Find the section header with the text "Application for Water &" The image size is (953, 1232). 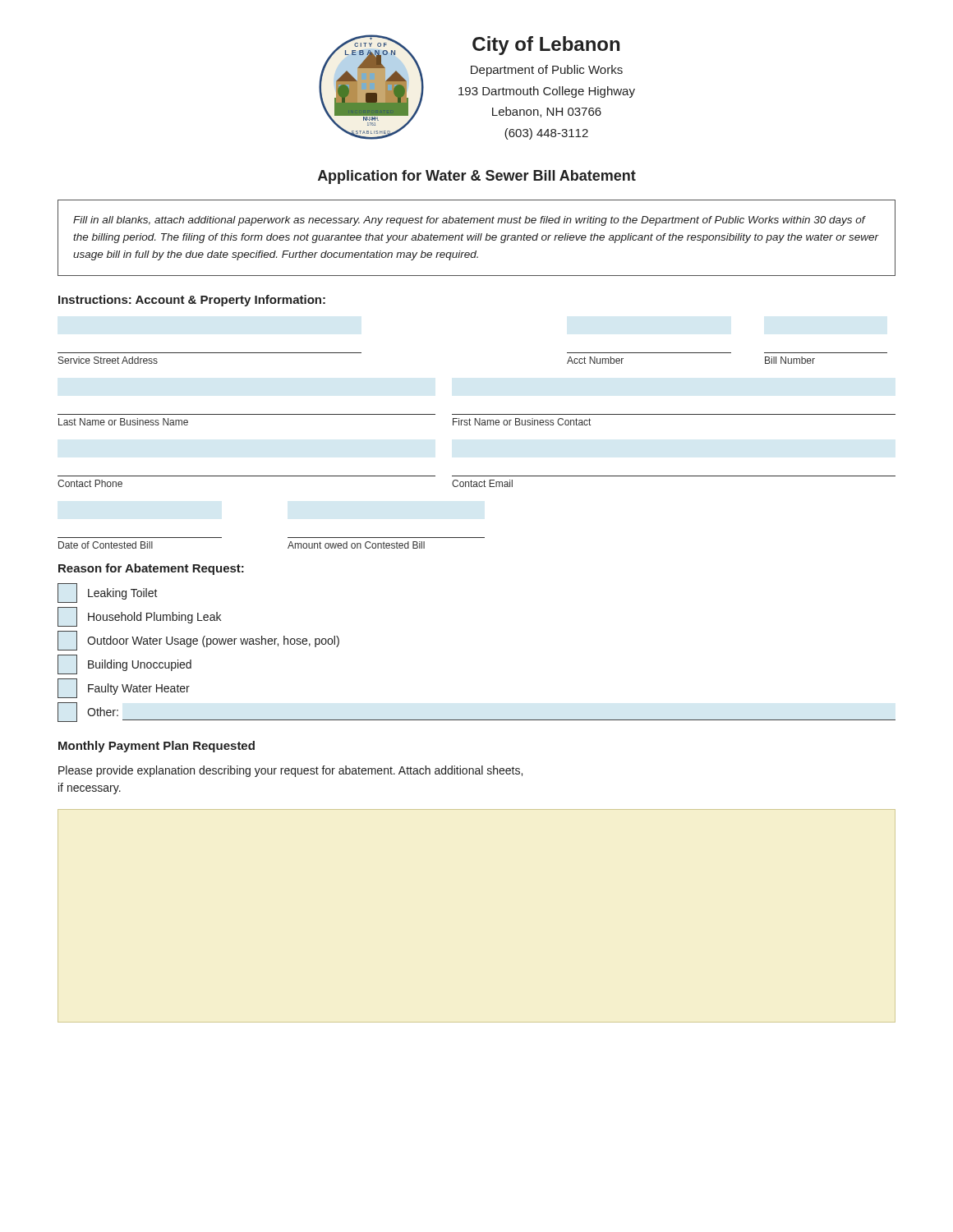click(x=476, y=176)
